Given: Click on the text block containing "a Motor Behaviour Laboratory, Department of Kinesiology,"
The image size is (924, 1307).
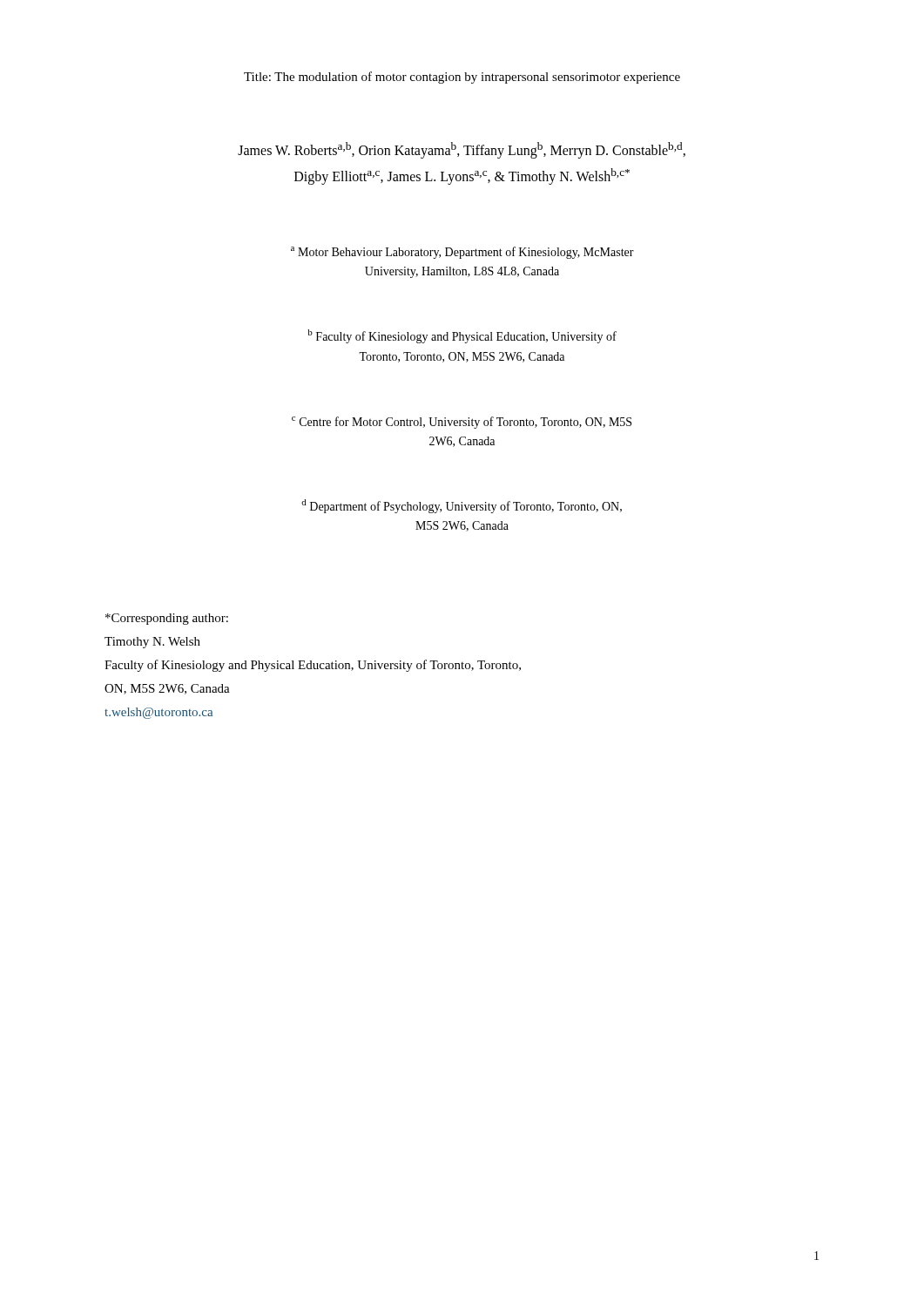Looking at the screenshot, I should coord(462,260).
